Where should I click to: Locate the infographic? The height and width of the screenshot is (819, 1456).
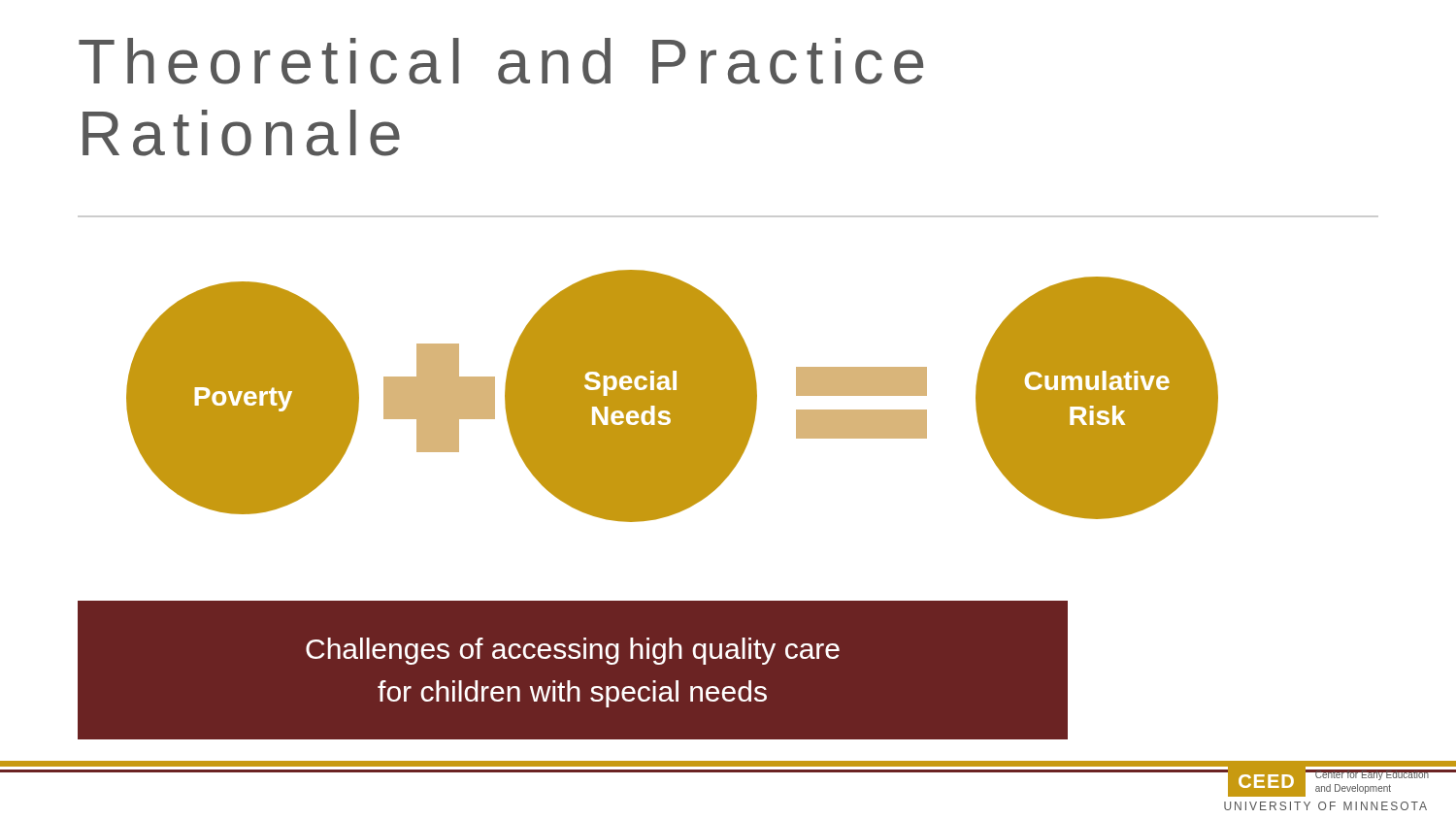click(728, 398)
